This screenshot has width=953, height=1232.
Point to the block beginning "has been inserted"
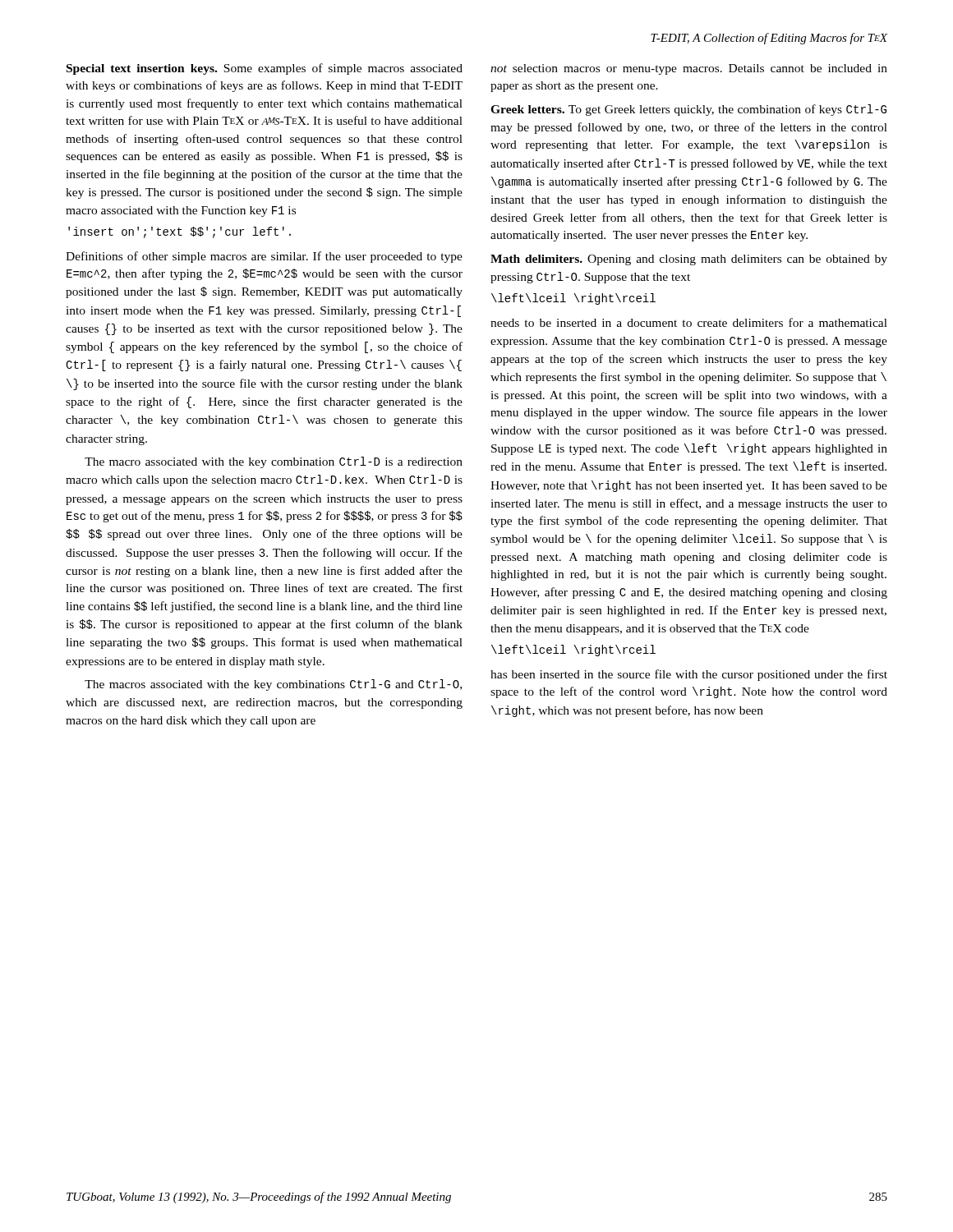(689, 692)
